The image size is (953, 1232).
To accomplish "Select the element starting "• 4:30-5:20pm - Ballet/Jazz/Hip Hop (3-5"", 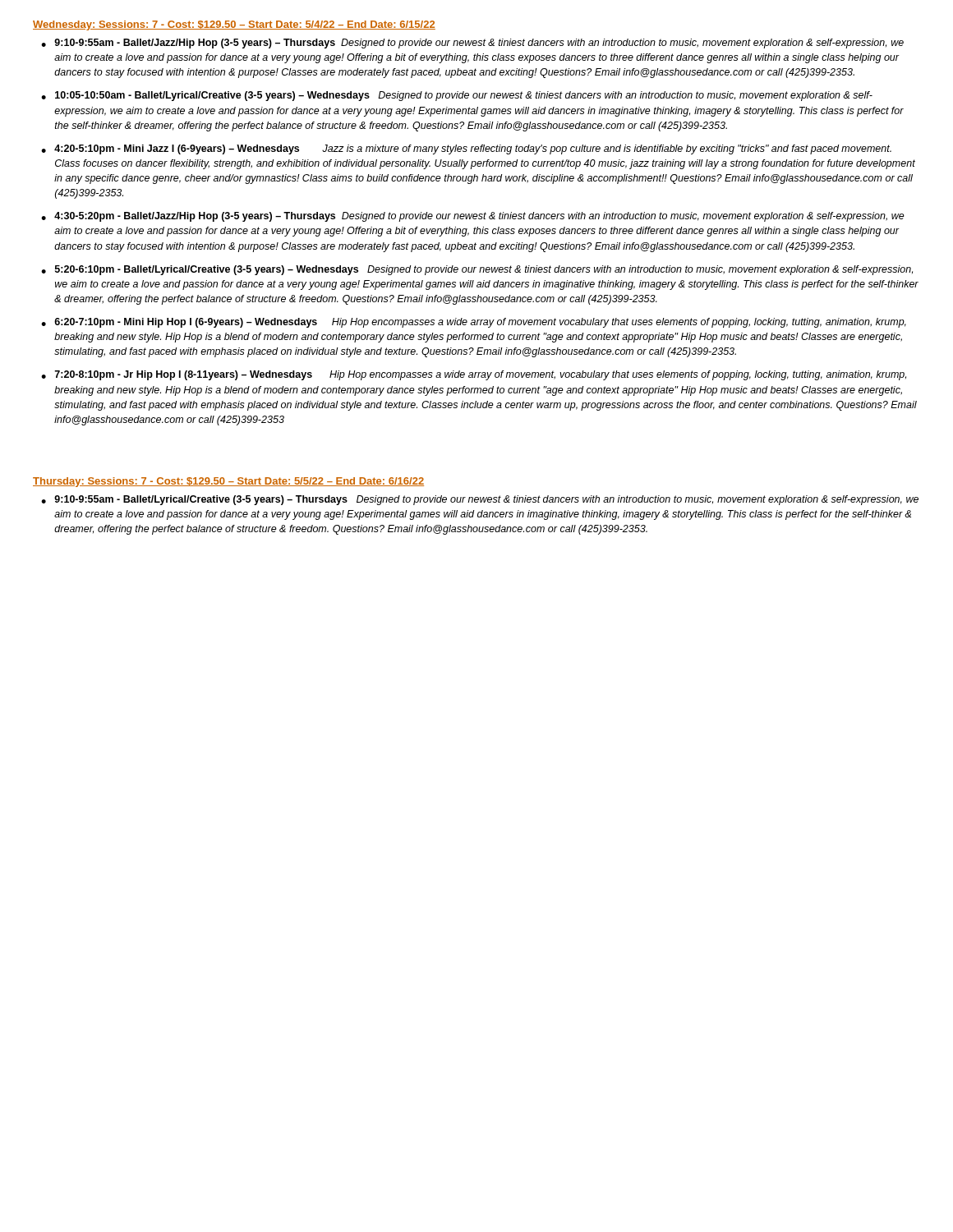I will pyautogui.click(x=481, y=231).
